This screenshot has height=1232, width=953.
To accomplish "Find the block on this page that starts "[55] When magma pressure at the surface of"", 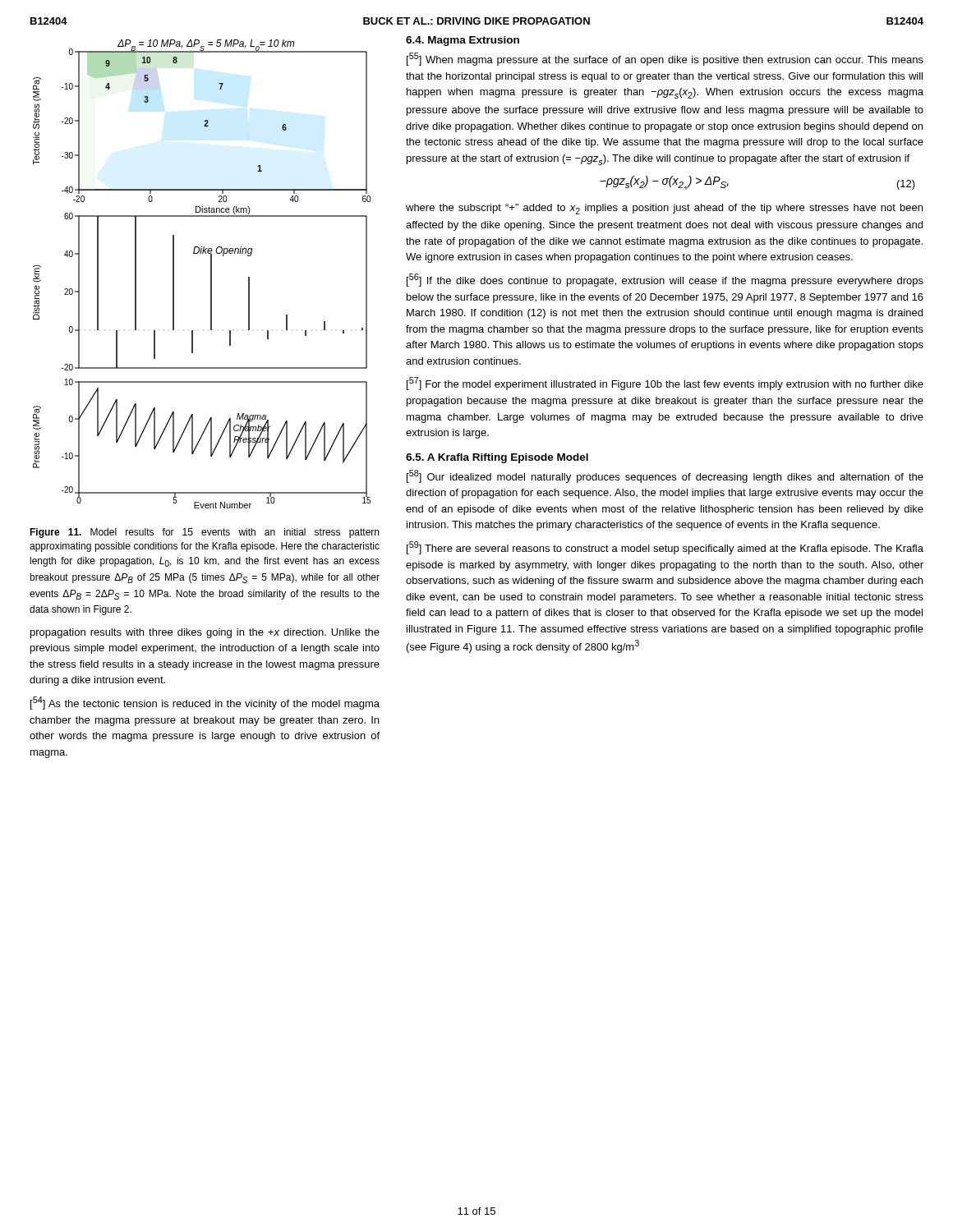I will (665, 108).
